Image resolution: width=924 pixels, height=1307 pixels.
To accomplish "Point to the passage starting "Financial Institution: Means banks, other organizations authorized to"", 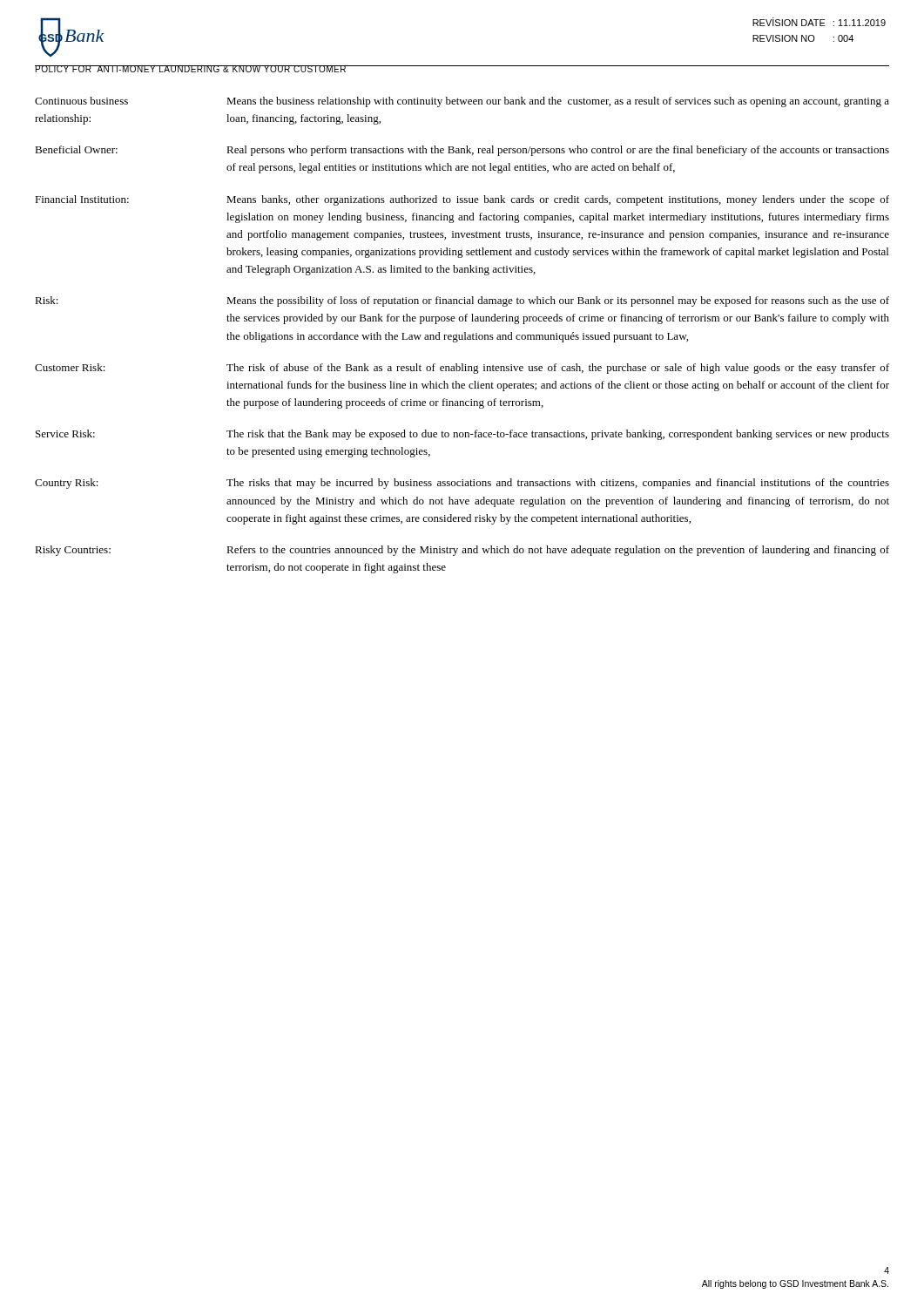I will click(462, 234).
